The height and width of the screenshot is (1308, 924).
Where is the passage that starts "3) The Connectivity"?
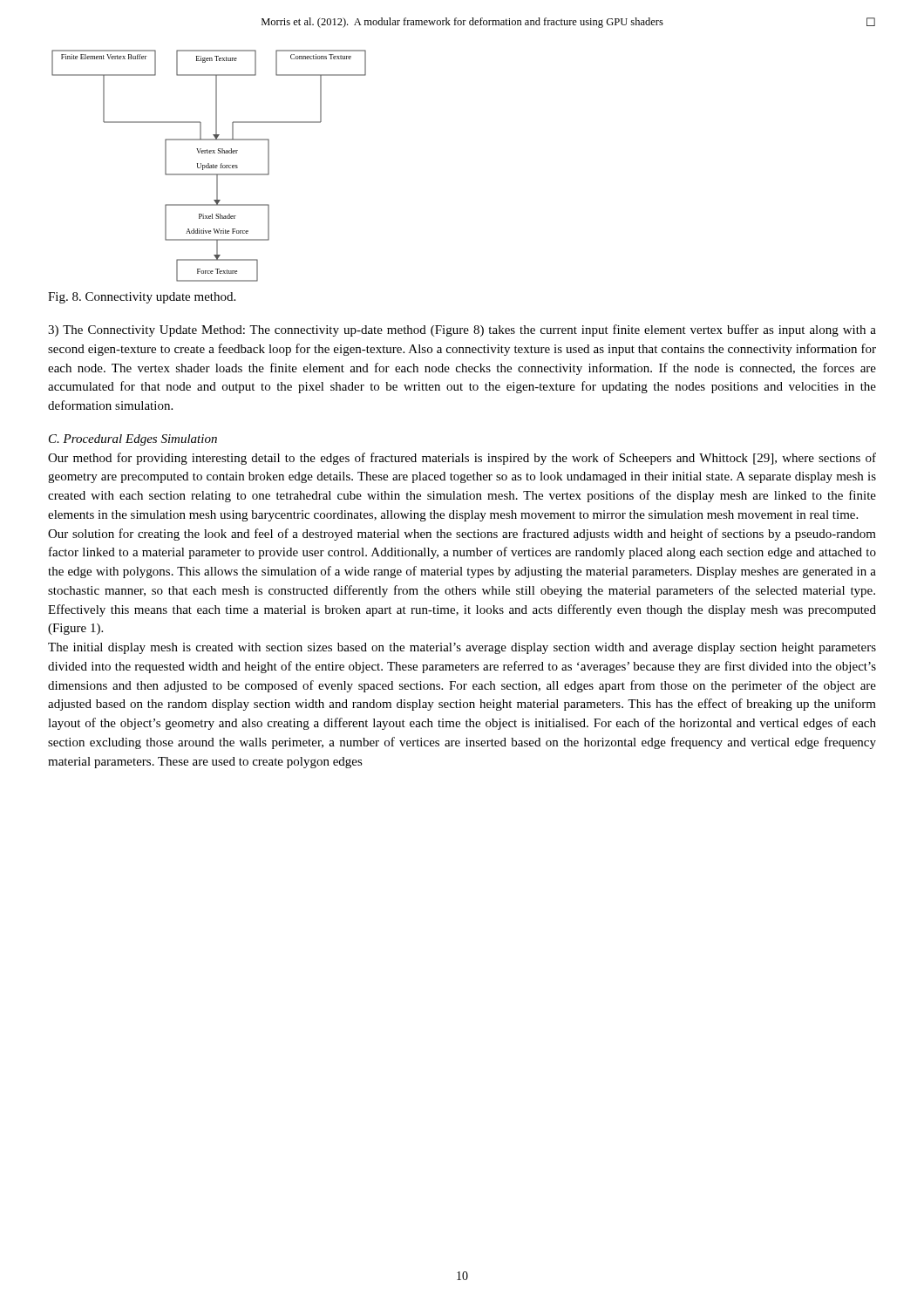click(x=462, y=368)
